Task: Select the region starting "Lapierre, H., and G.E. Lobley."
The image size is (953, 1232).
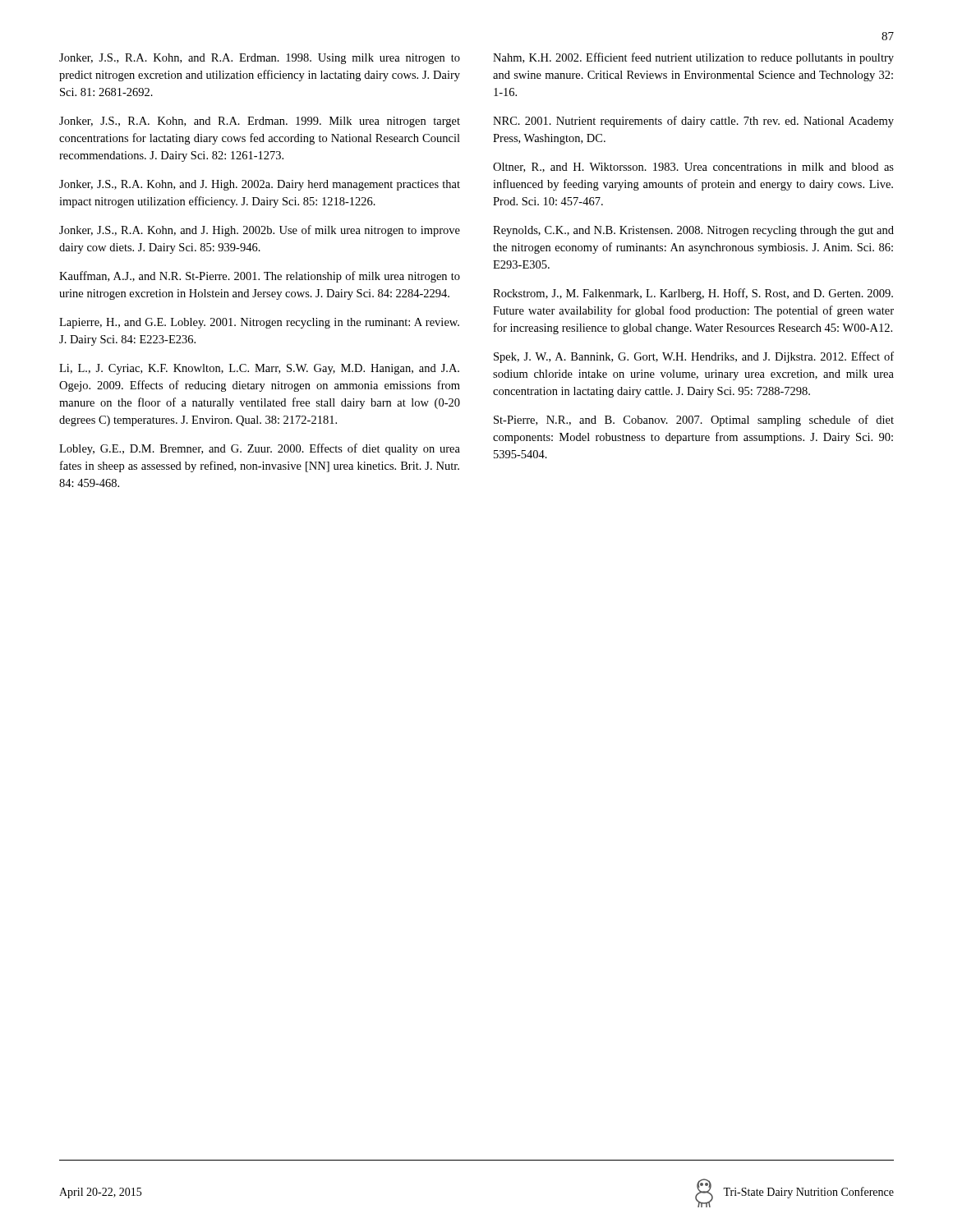Action: click(x=260, y=331)
